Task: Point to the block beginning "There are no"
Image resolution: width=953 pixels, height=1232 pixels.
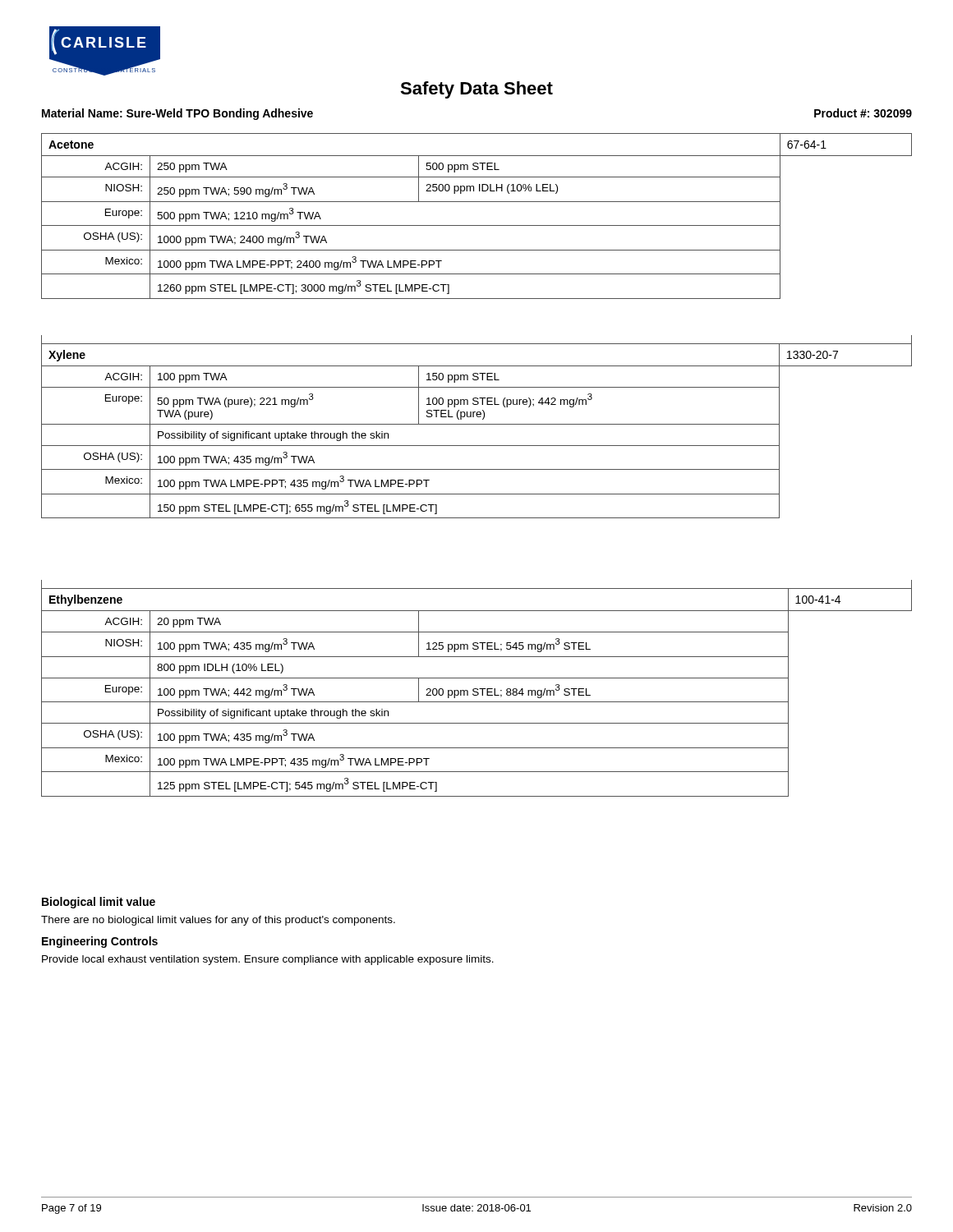Action: [218, 919]
